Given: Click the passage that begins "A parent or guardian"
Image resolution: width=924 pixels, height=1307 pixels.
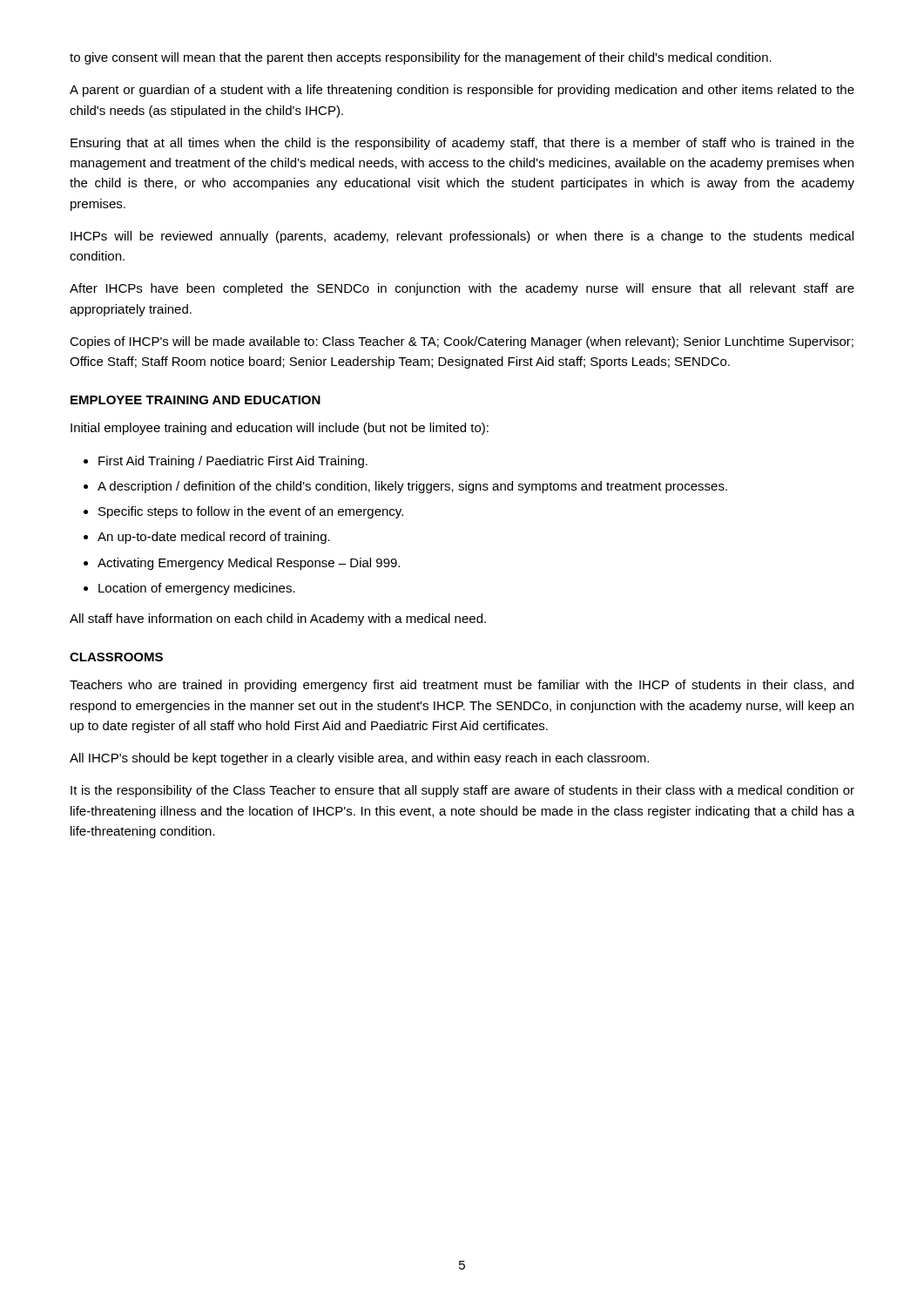Looking at the screenshot, I should click(x=462, y=100).
